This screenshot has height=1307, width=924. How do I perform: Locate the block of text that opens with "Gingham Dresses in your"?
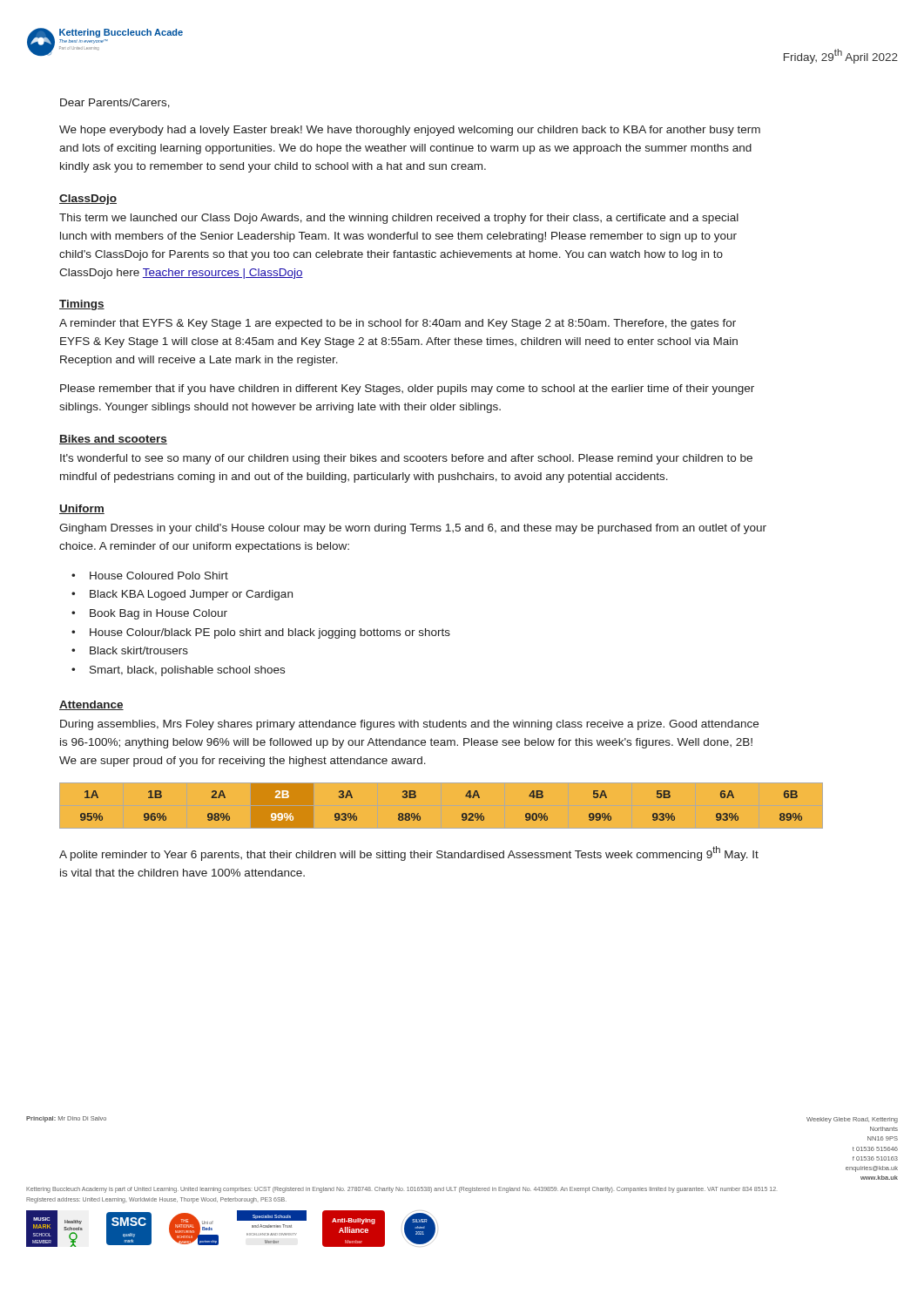tap(413, 537)
